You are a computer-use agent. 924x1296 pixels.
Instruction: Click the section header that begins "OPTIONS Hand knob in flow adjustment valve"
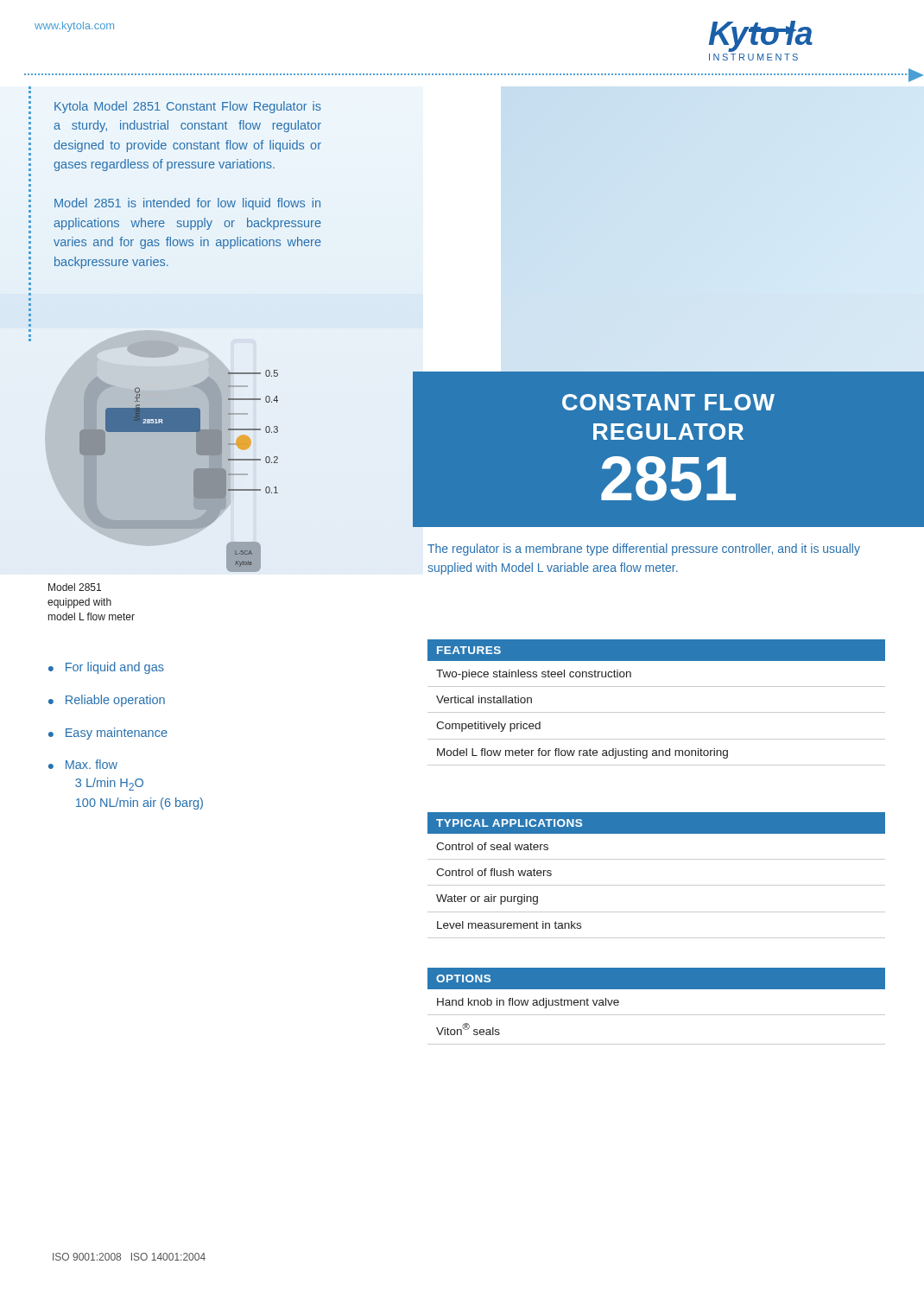tap(656, 1006)
